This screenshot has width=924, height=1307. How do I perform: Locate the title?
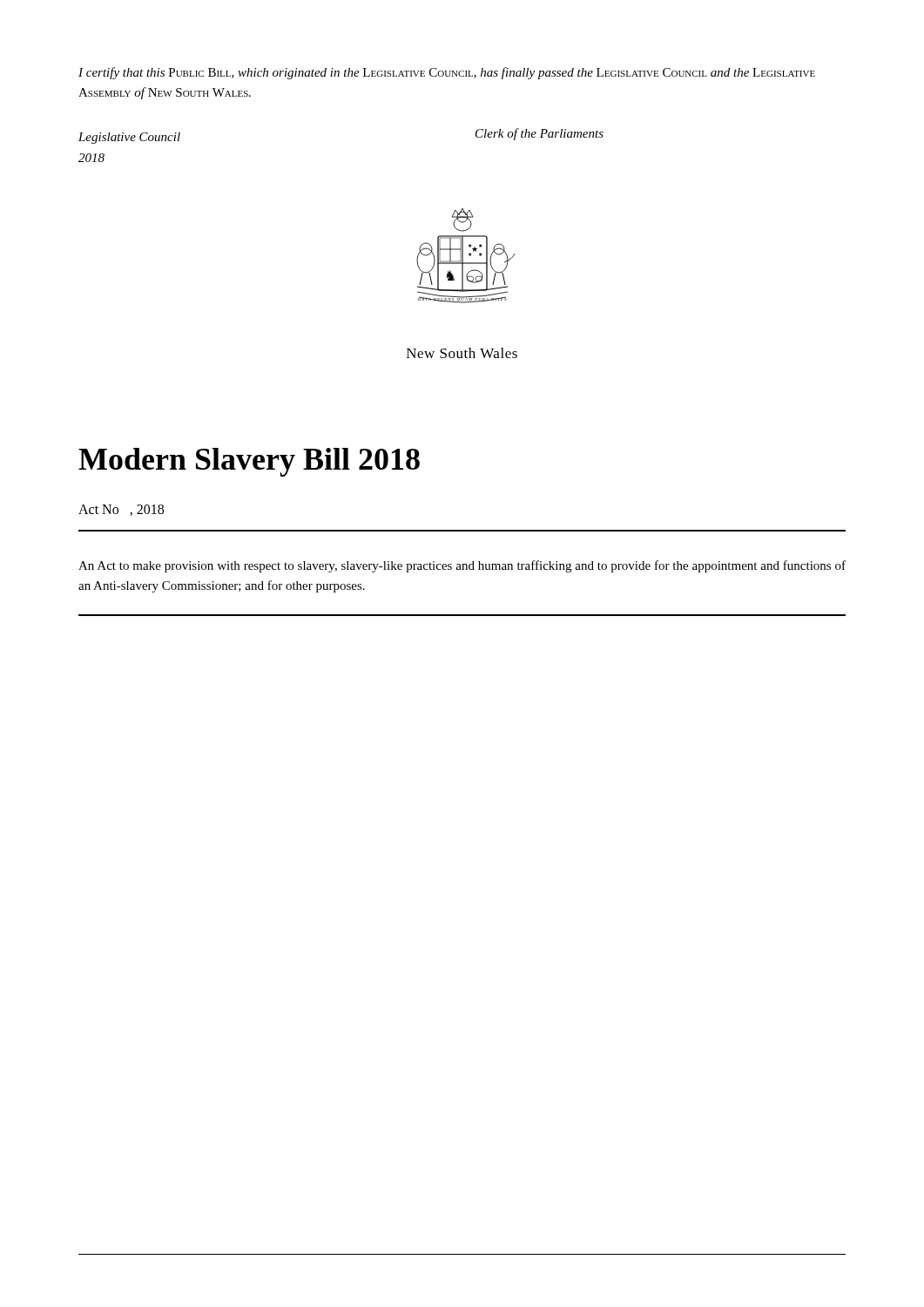pos(462,459)
